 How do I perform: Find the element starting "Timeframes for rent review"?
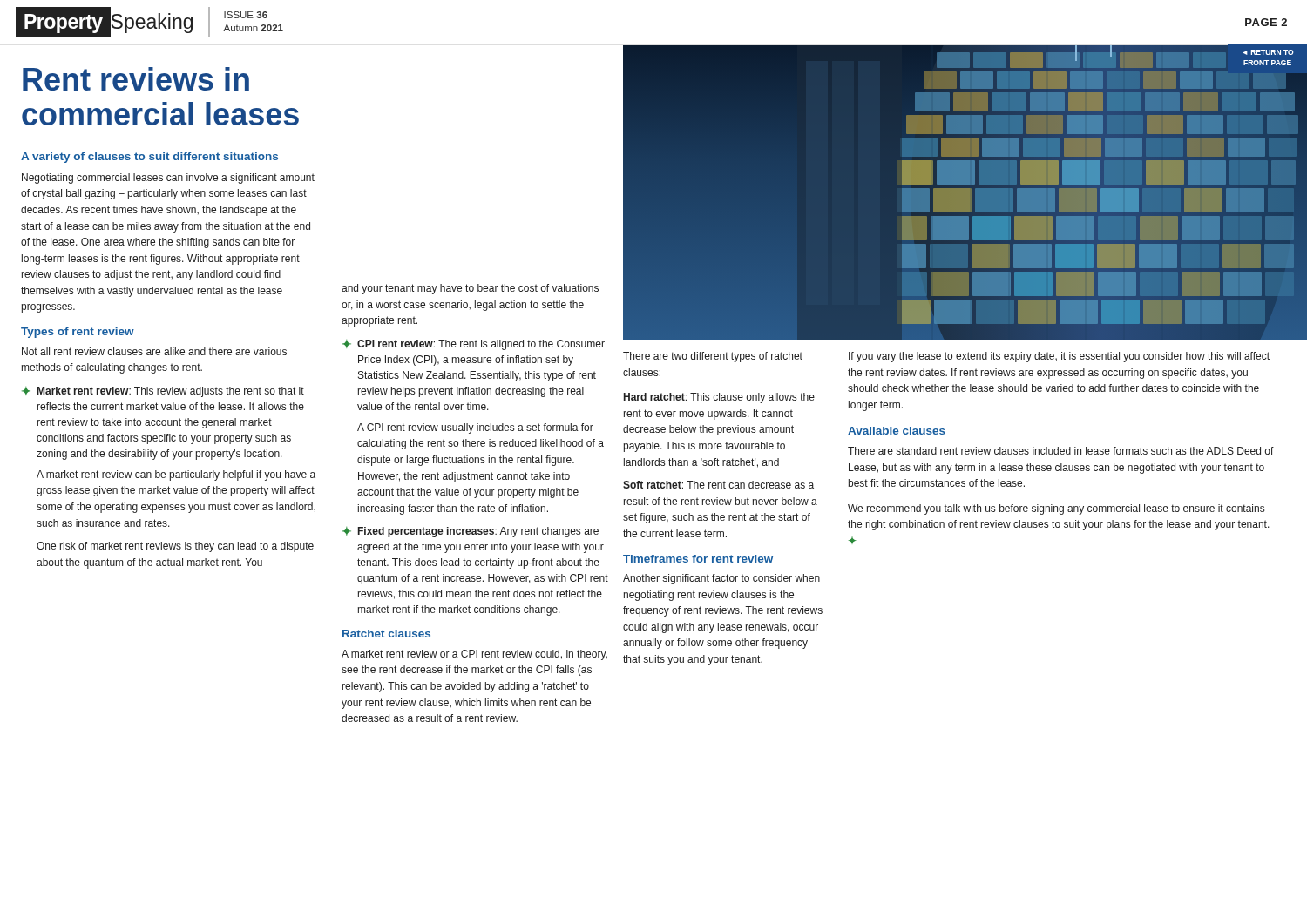tap(698, 558)
